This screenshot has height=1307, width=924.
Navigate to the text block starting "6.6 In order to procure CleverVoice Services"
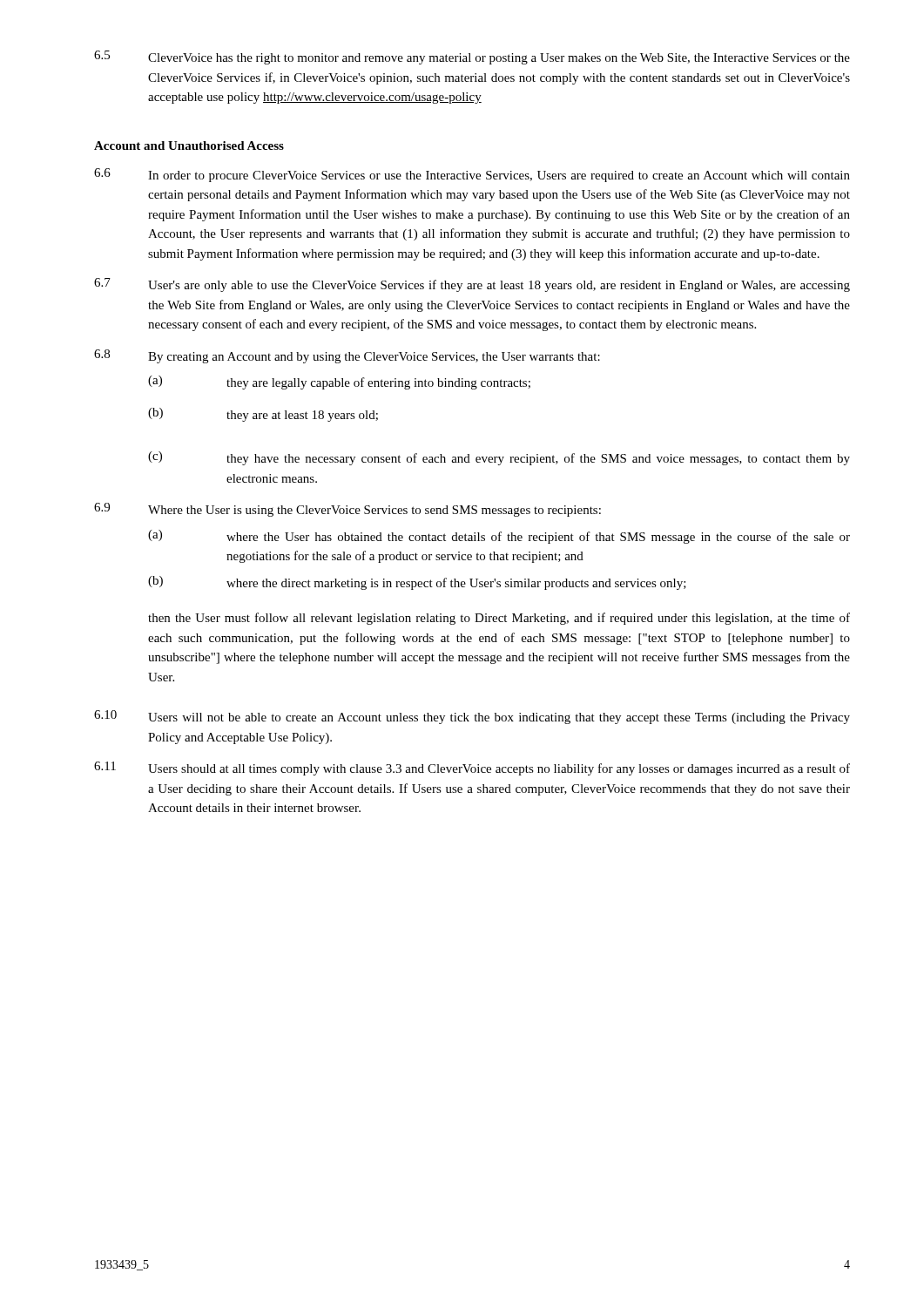tap(472, 214)
